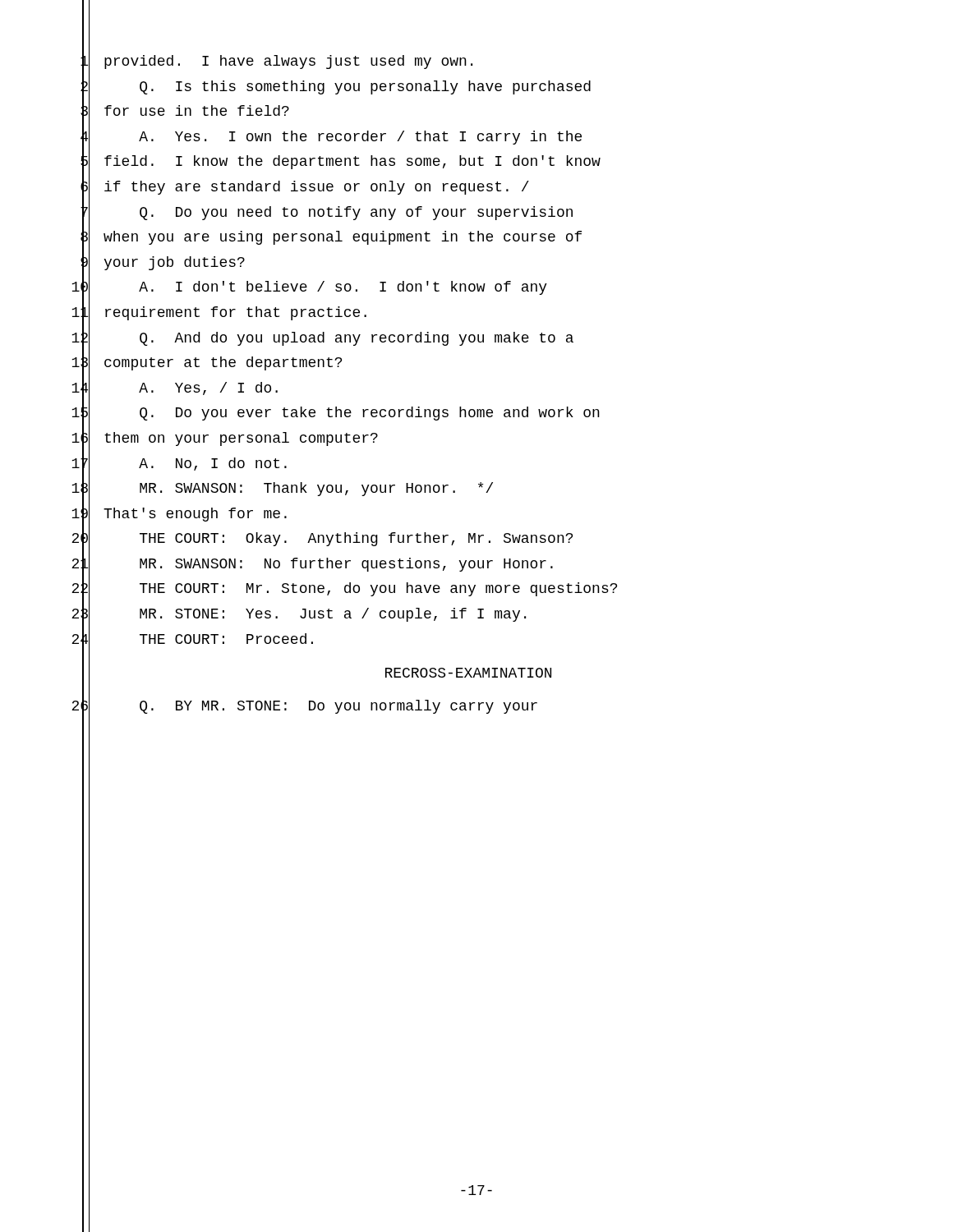
Task: Navigate to the element starting "5 field. I know the department"
Action: point(468,162)
